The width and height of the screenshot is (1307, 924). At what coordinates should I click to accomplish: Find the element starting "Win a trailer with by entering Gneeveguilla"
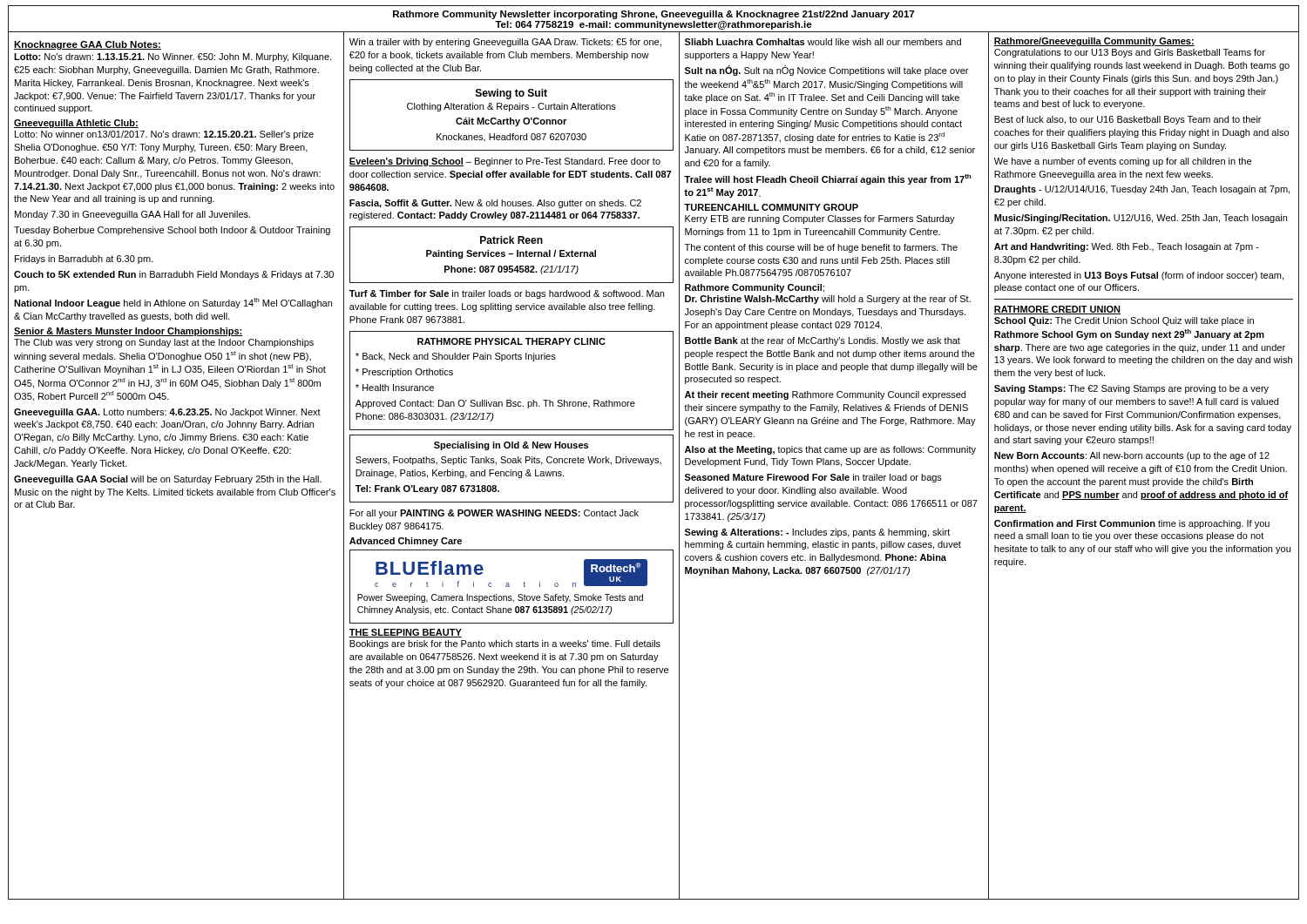click(511, 55)
